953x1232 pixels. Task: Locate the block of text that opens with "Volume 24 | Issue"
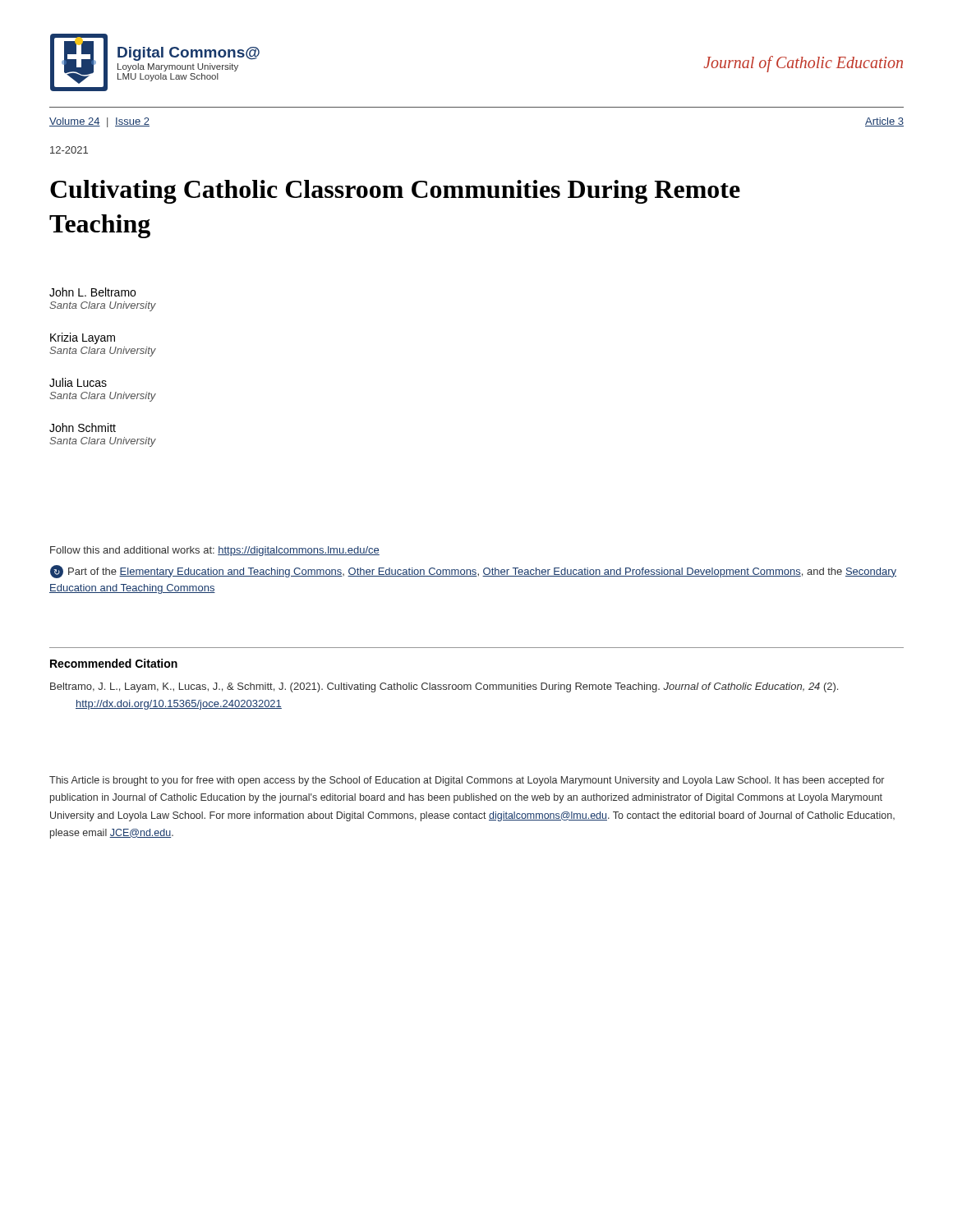(99, 121)
